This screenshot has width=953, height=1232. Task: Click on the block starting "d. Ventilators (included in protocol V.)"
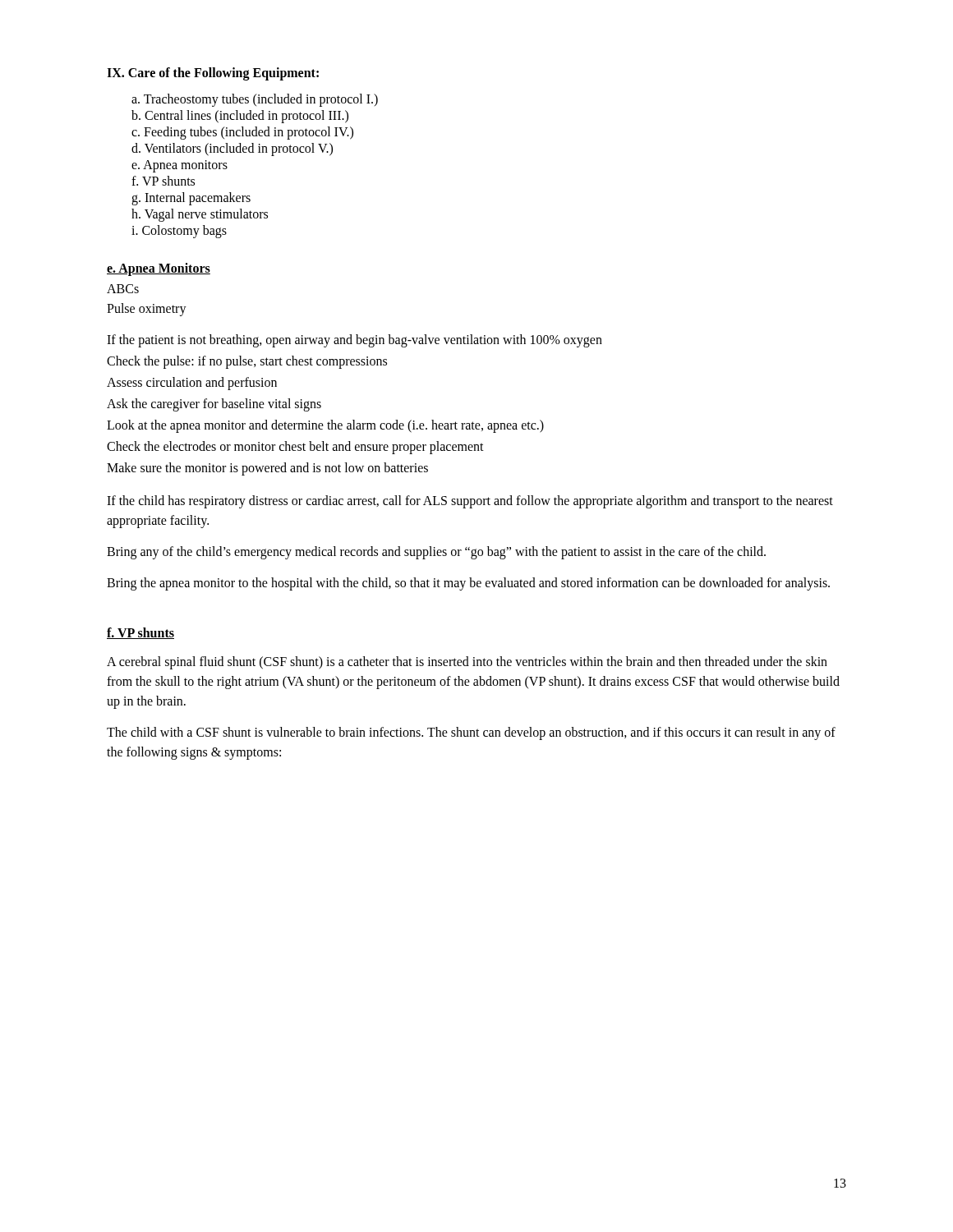[x=232, y=148]
